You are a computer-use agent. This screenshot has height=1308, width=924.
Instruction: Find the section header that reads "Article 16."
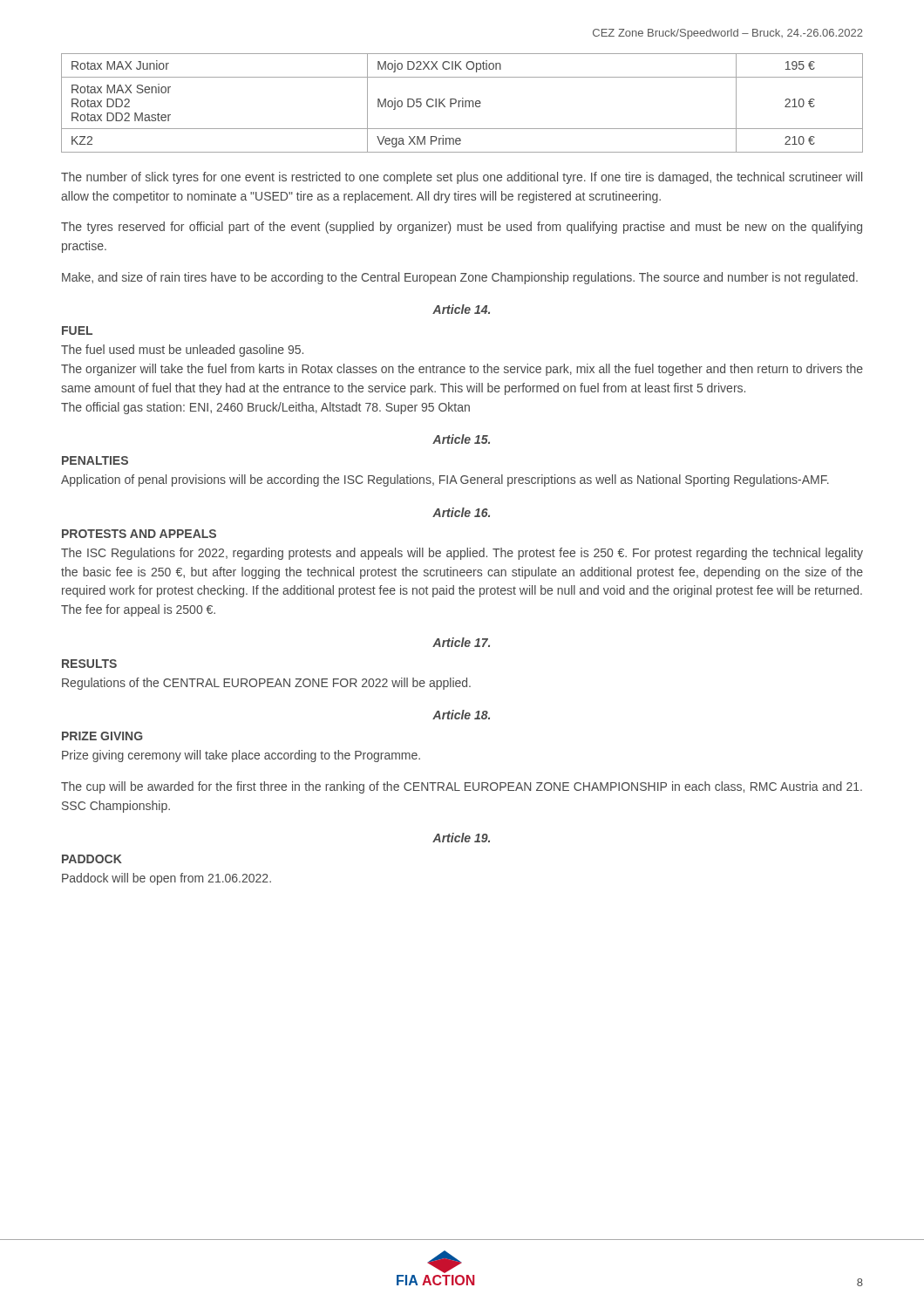[462, 513]
